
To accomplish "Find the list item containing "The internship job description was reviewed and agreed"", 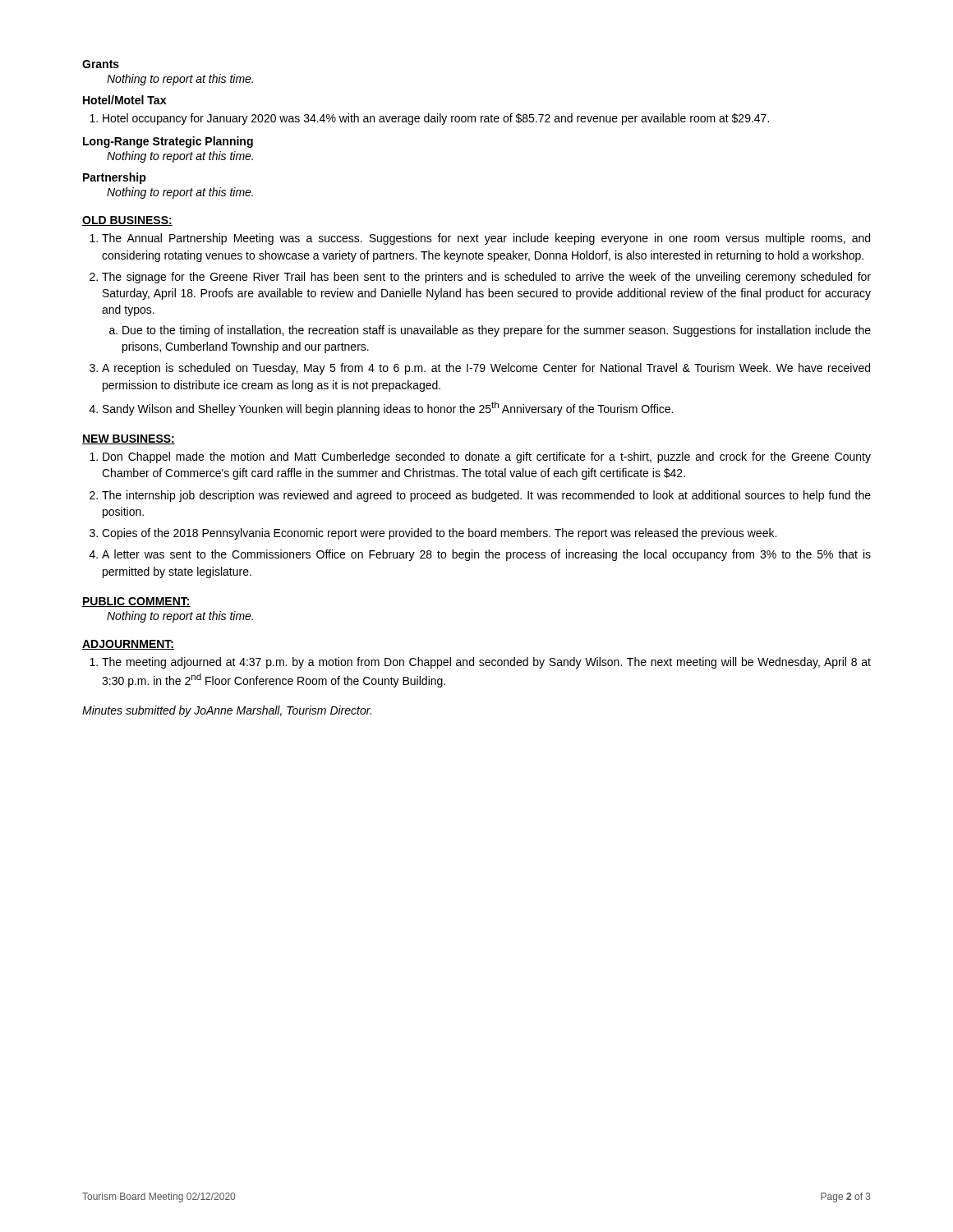I will [x=486, y=503].
